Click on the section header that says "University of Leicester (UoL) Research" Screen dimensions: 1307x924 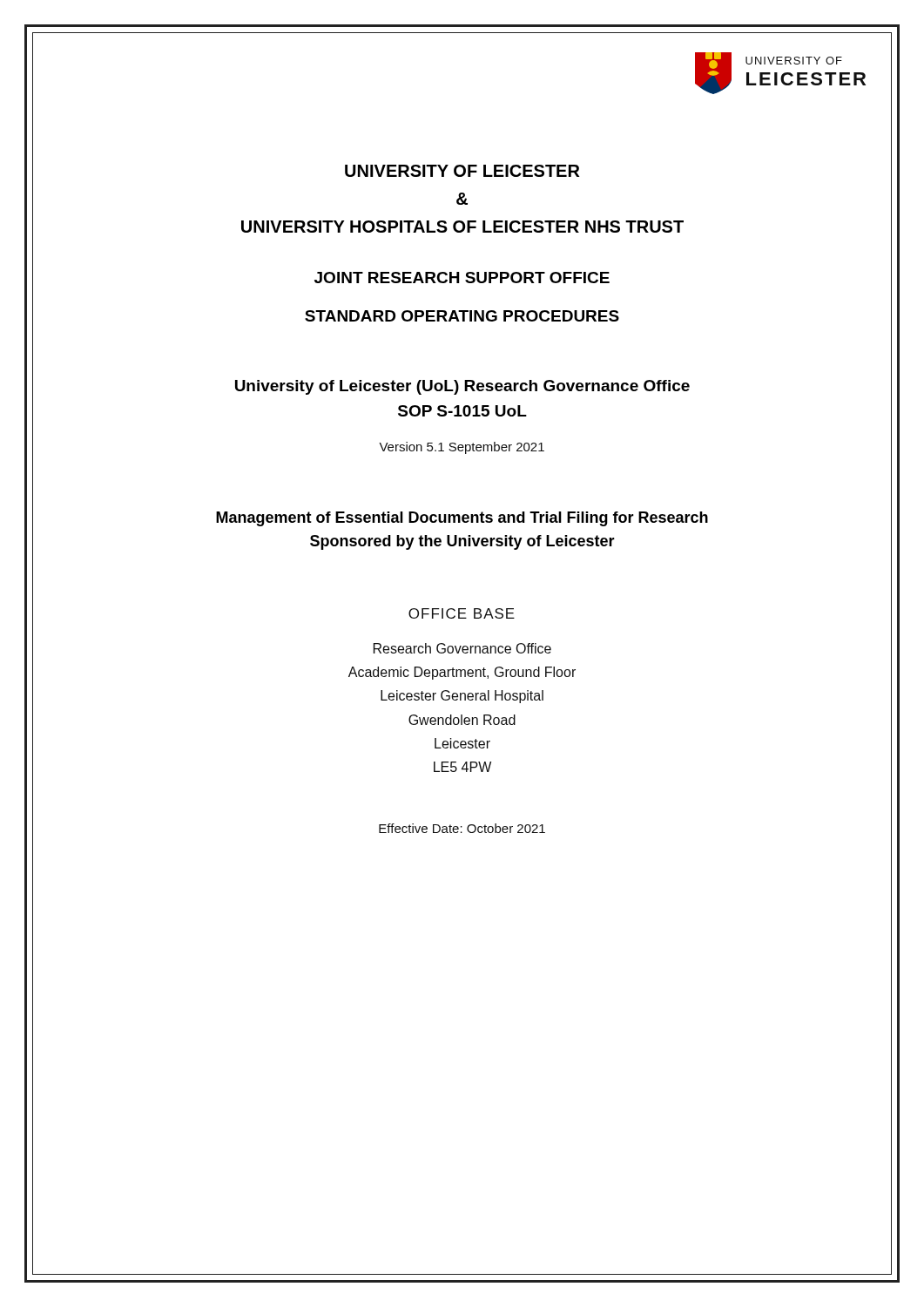pyautogui.click(x=462, y=398)
